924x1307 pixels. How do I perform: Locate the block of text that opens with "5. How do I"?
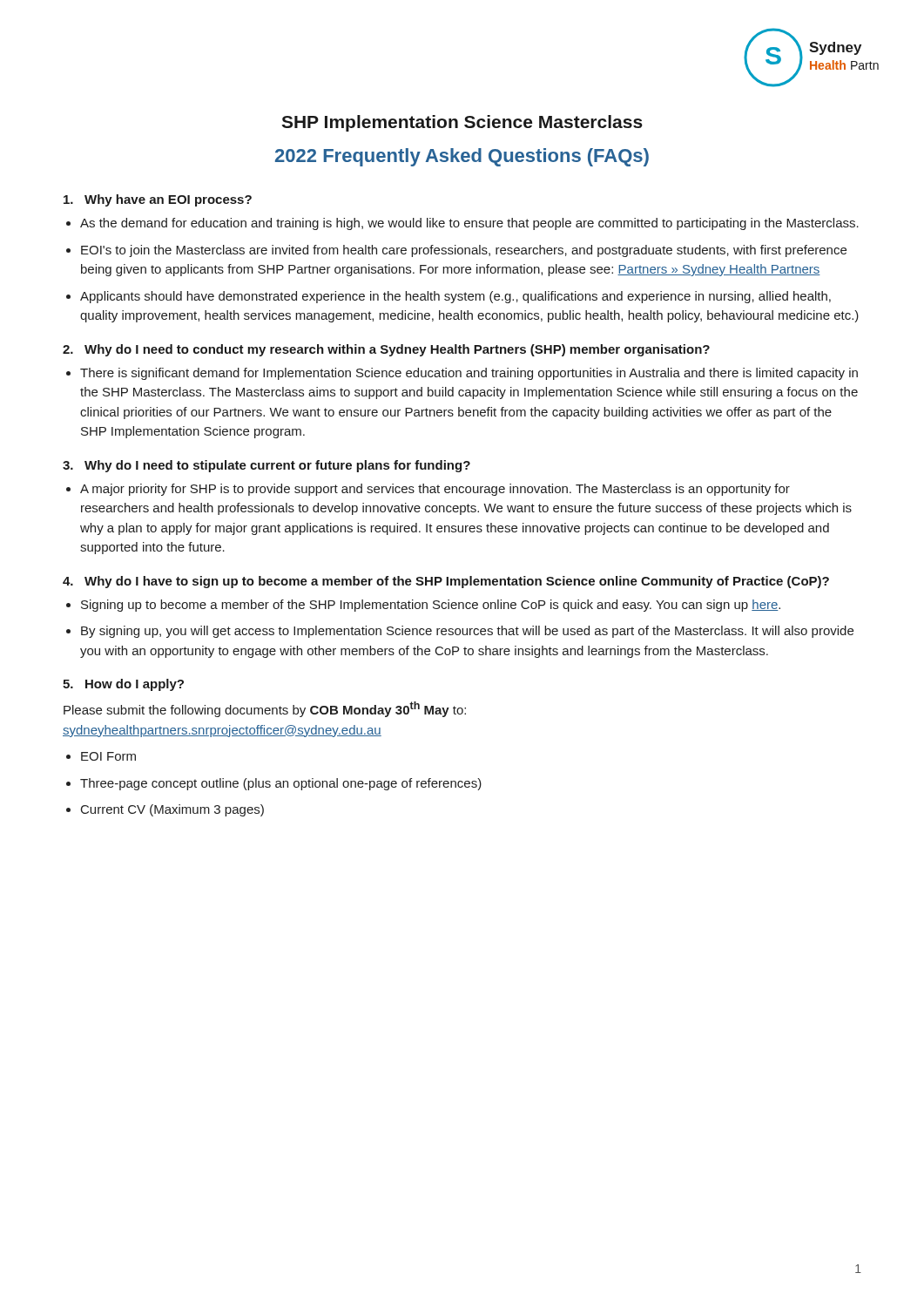(x=124, y=684)
